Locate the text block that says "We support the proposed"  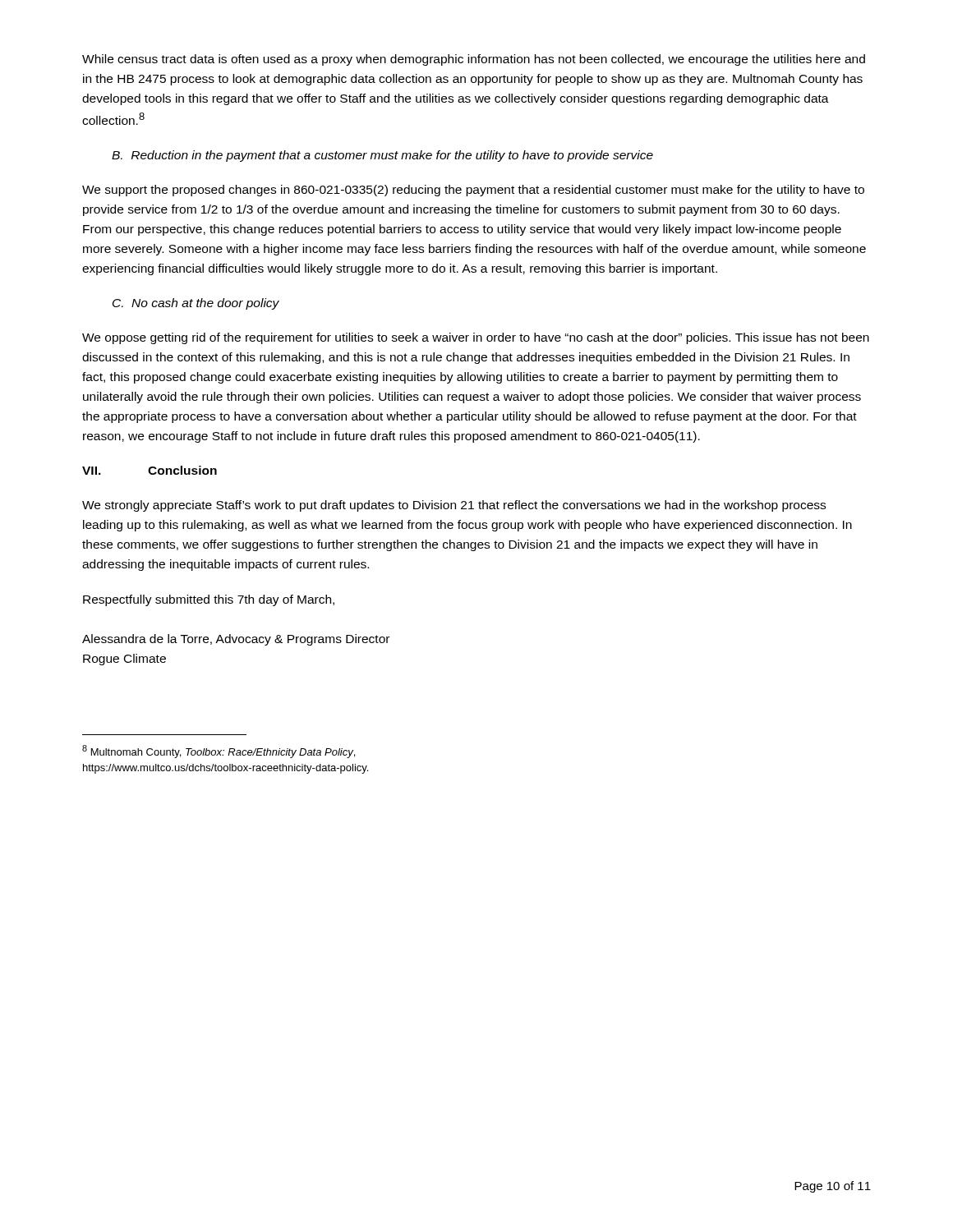point(474,229)
